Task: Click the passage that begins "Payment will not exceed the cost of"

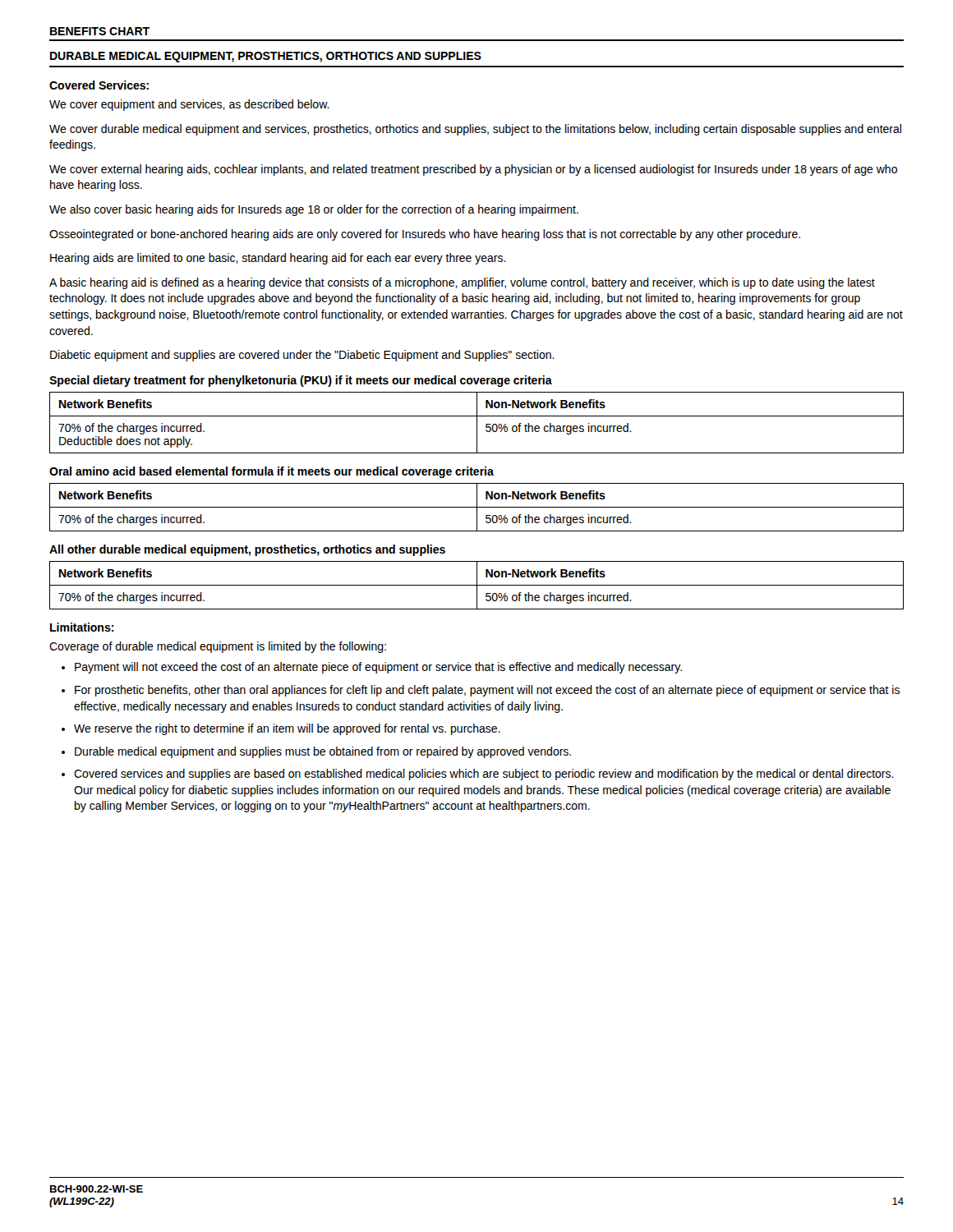Action: tap(489, 668)
